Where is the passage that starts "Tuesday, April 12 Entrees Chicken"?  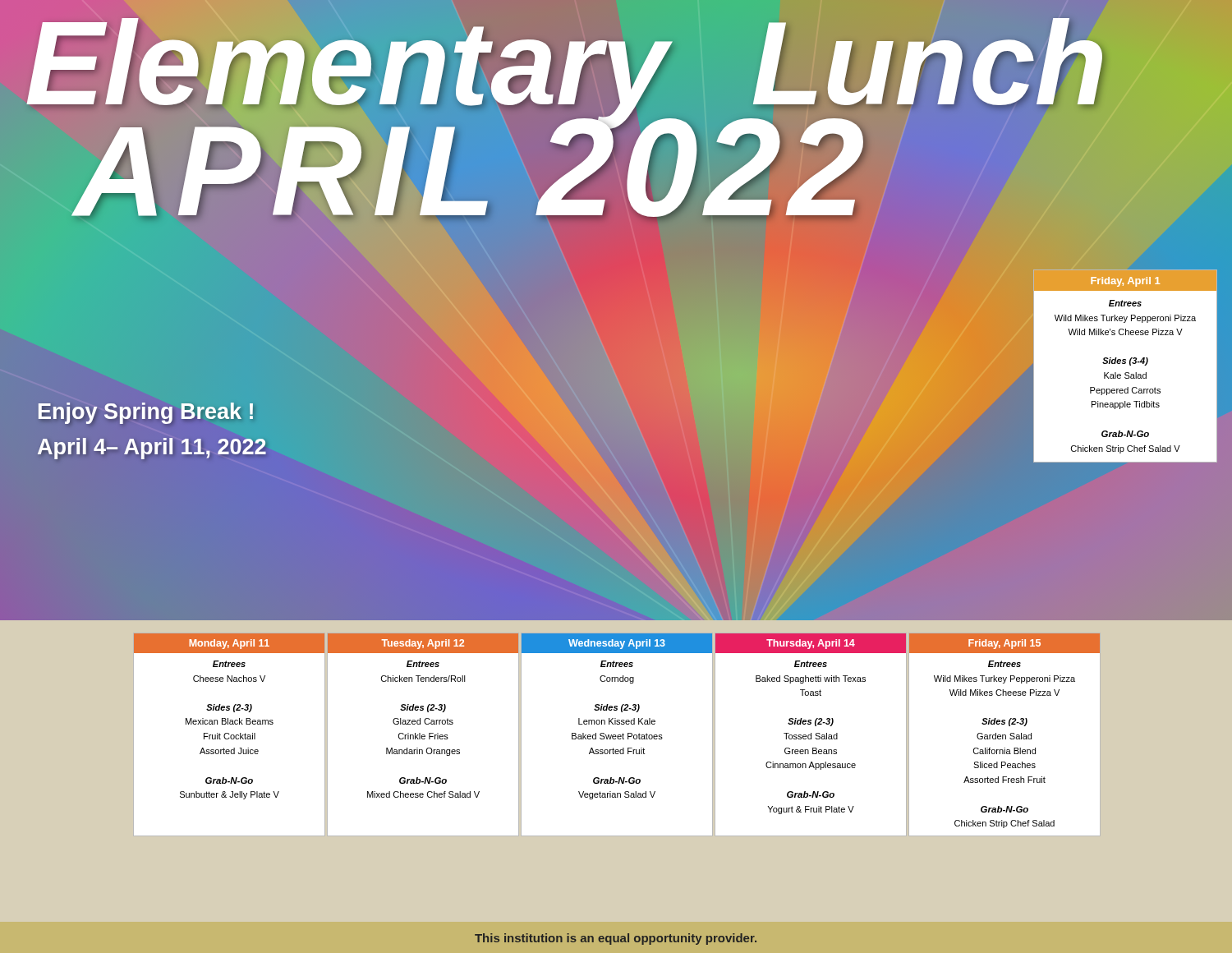click(423, 720)
